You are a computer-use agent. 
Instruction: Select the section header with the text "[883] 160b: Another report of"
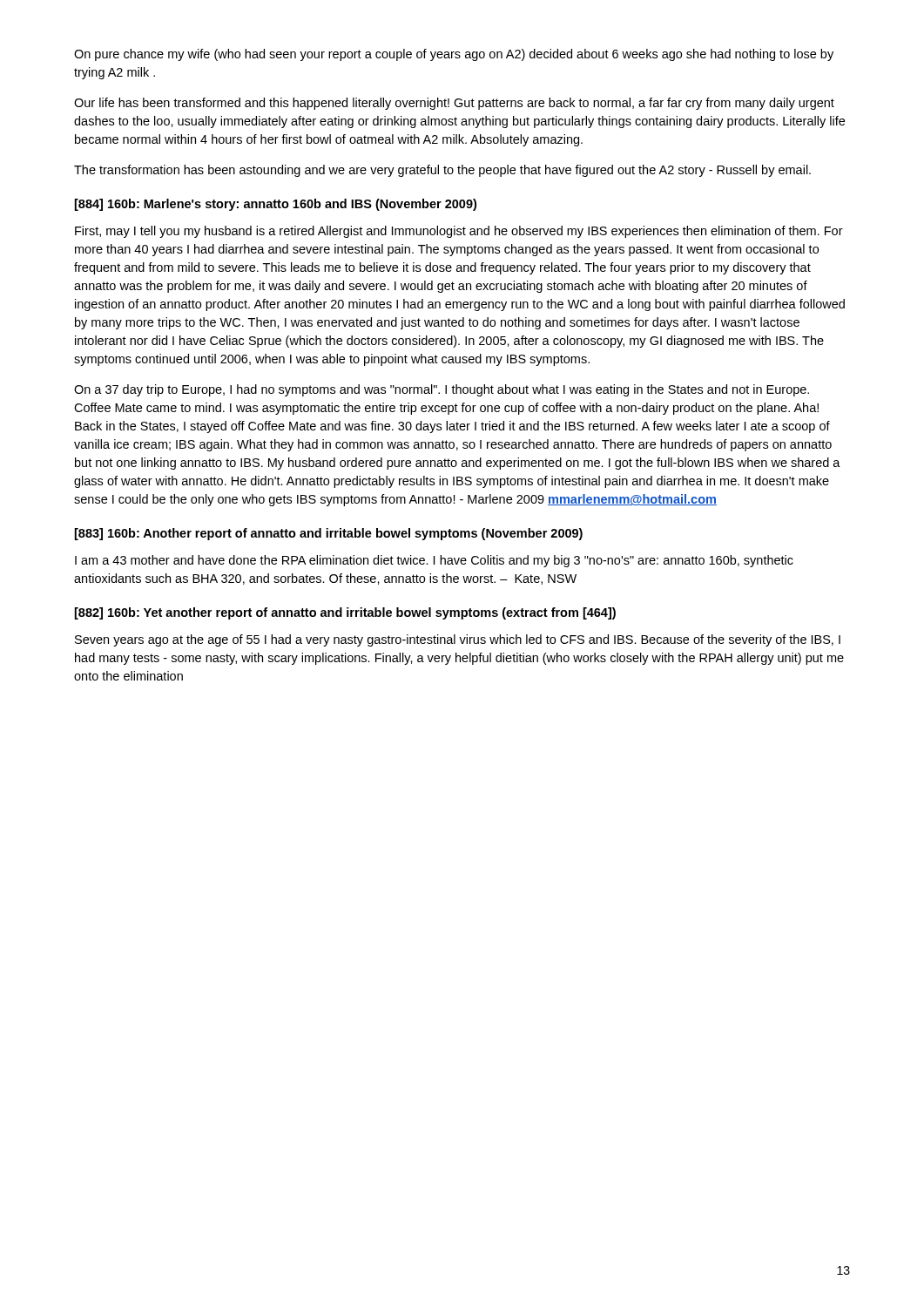(328, 534)
